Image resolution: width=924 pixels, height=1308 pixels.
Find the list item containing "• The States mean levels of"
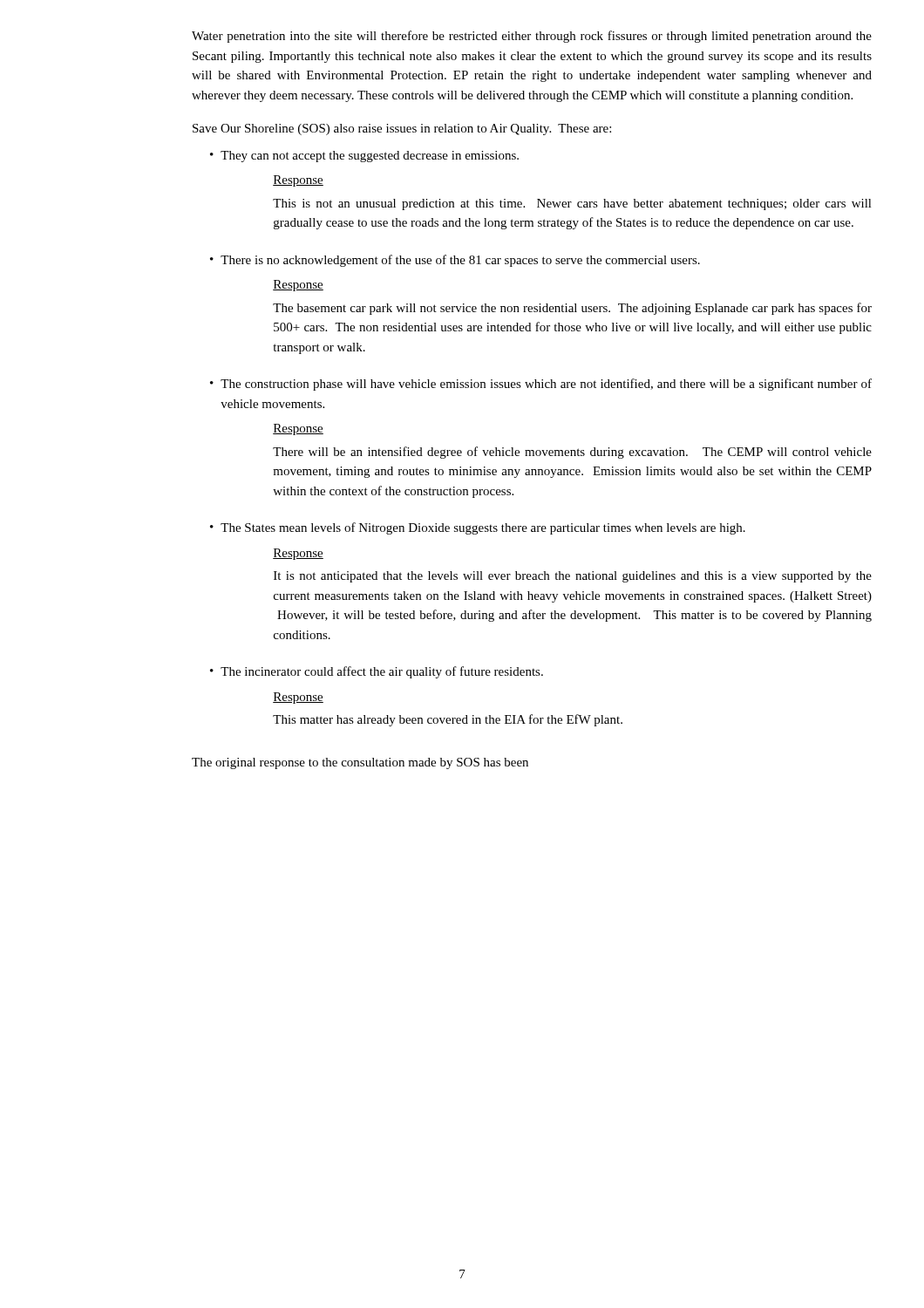click(x=540, y=586)
